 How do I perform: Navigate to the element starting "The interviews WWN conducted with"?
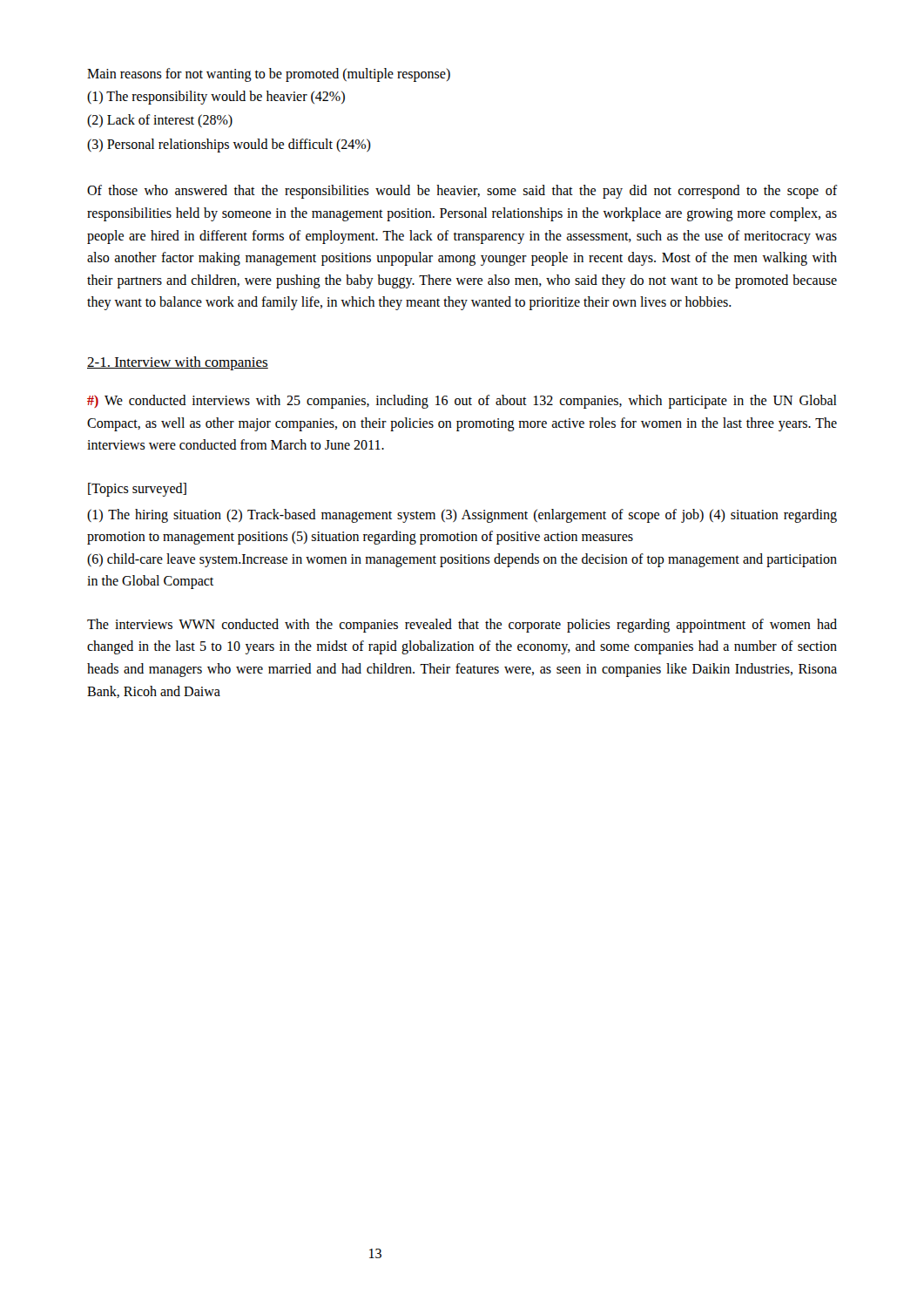[x=462, y=658]
